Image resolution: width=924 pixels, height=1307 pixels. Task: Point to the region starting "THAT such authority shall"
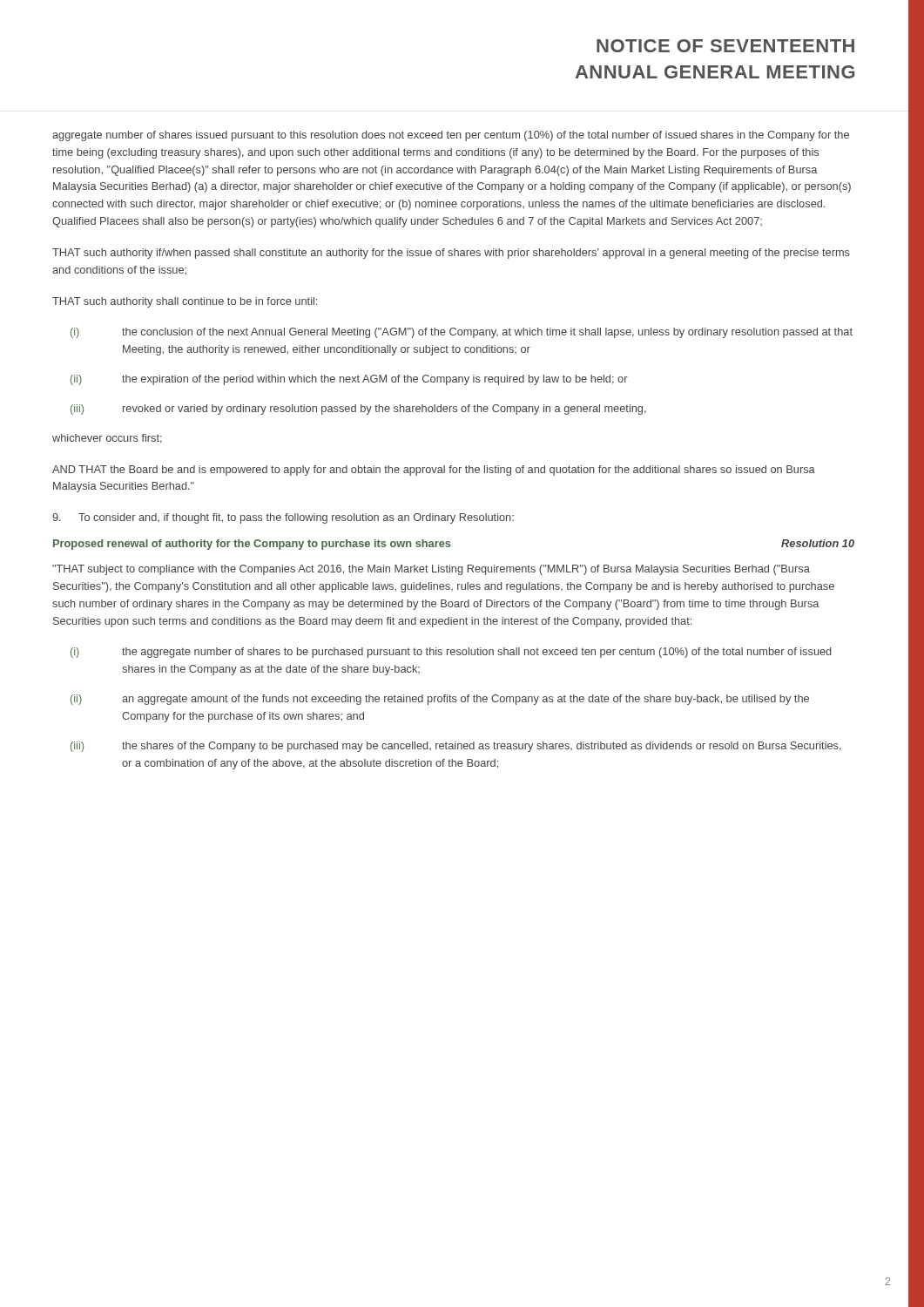185,301
